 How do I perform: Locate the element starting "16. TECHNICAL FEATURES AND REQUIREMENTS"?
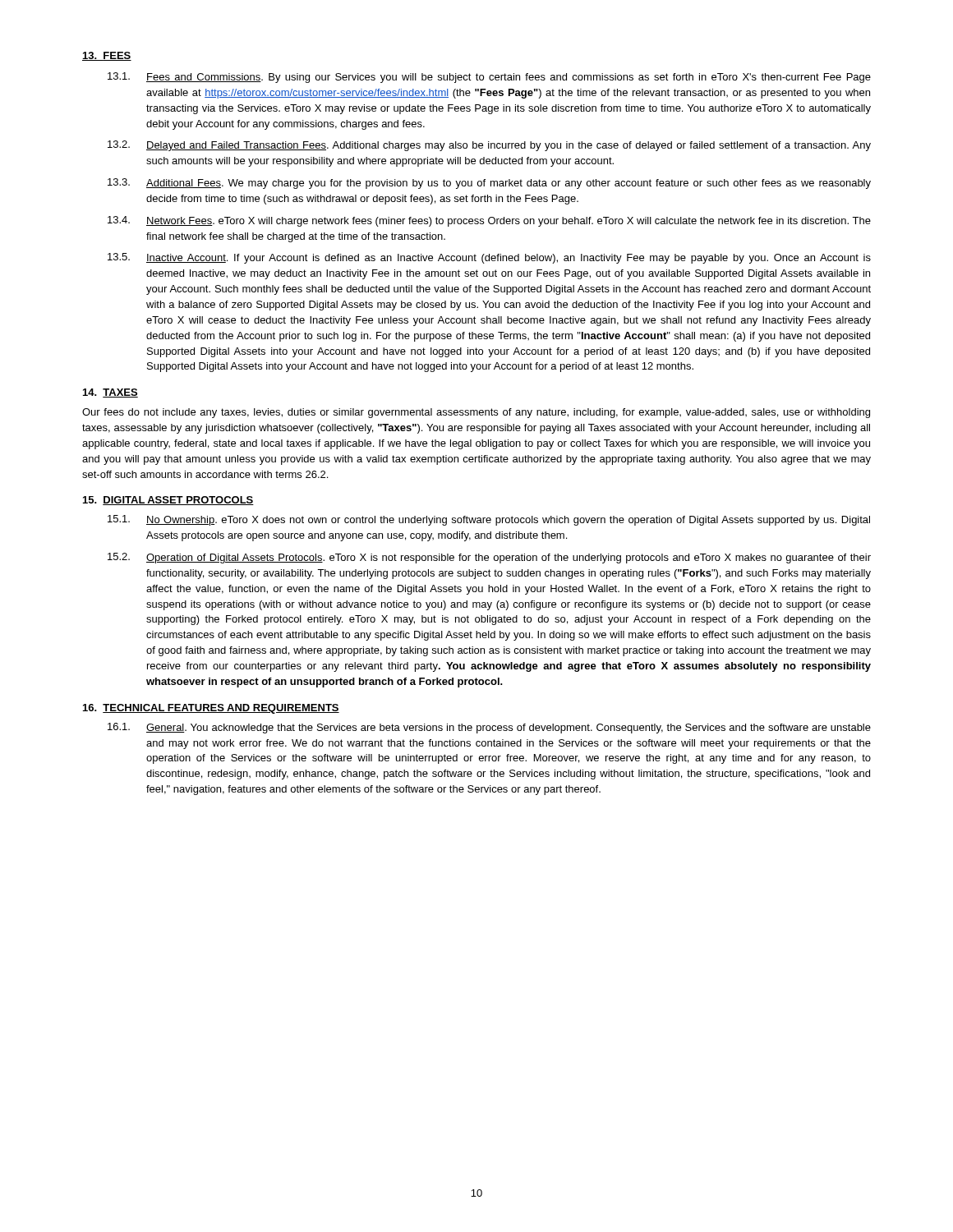(211, 707)
